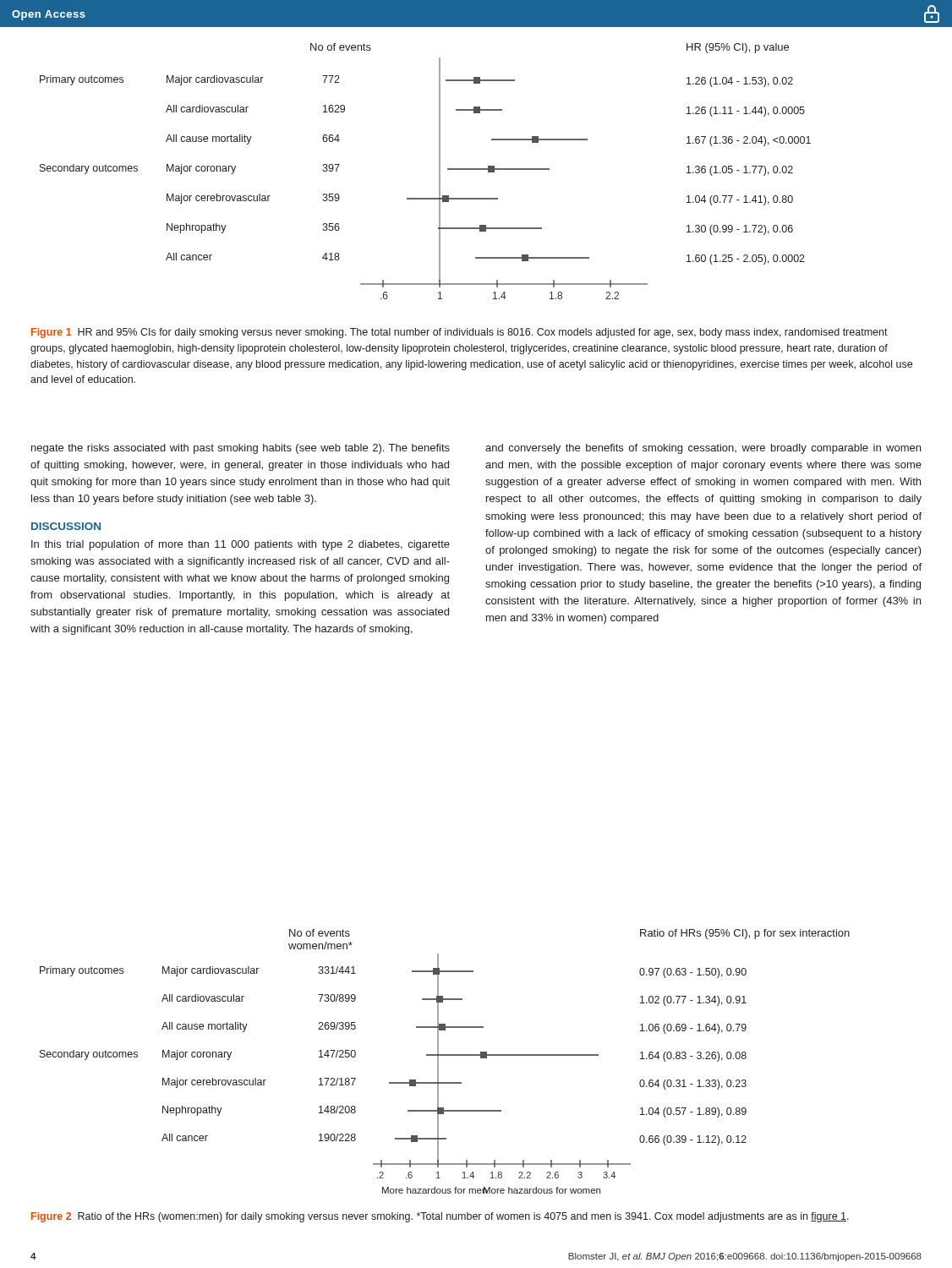Point to the text starting "In this trial population"
Image resolution: width=952 pixels, height=1268 pixels.
click(240, 587)
